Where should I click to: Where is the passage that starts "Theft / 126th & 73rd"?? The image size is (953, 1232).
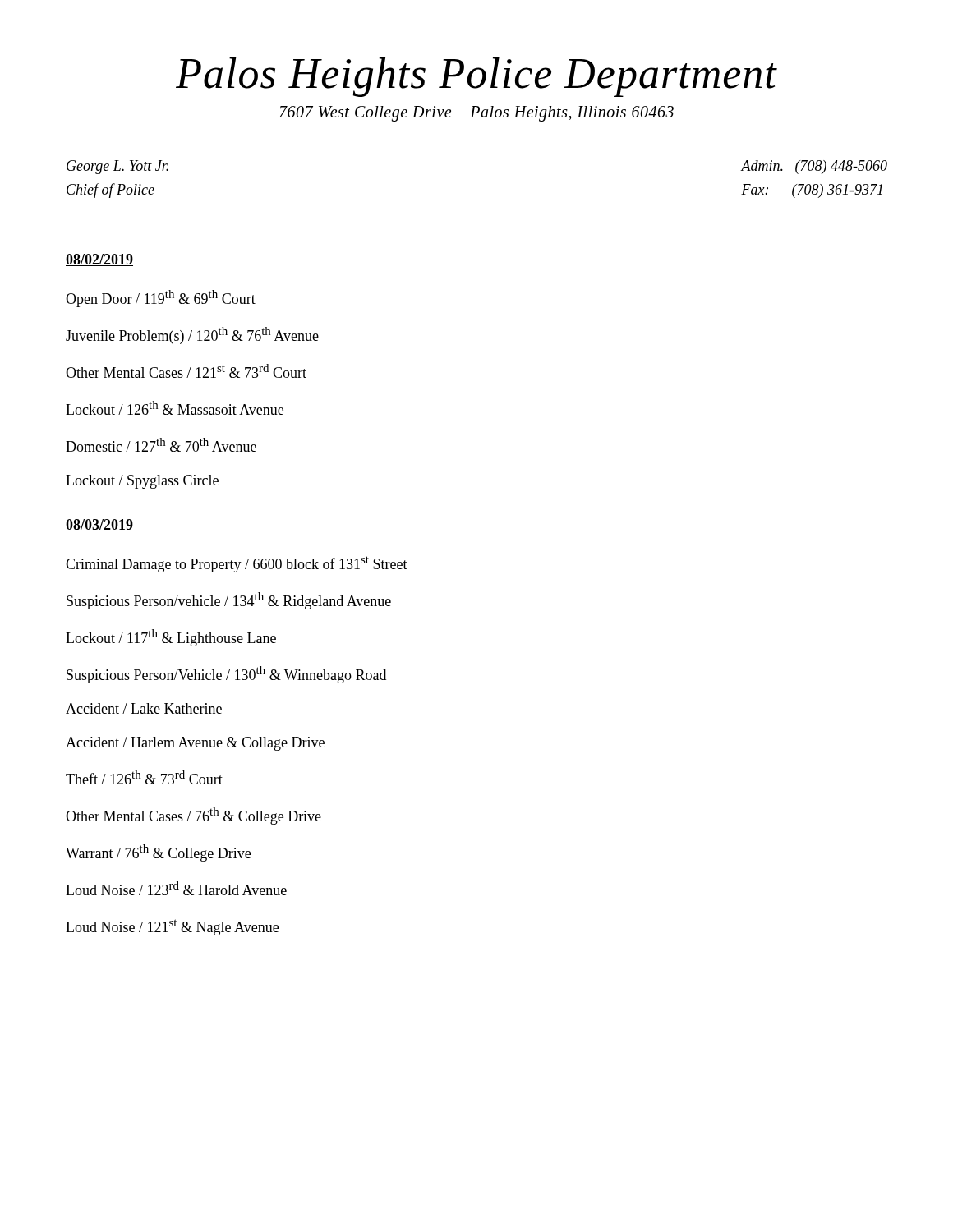tap(144, 778)
